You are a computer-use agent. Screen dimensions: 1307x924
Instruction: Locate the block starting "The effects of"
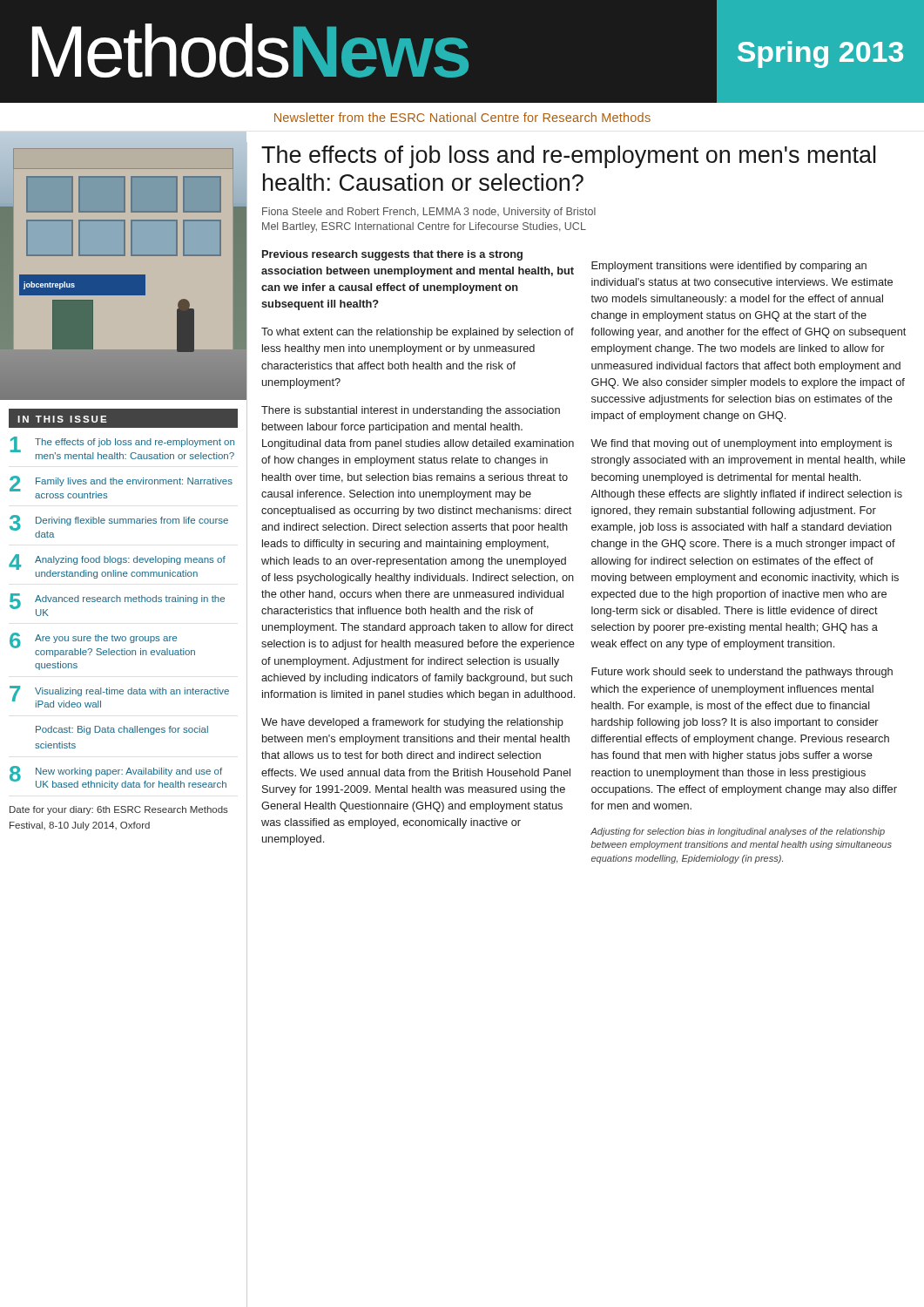click(x=569, y=169)
